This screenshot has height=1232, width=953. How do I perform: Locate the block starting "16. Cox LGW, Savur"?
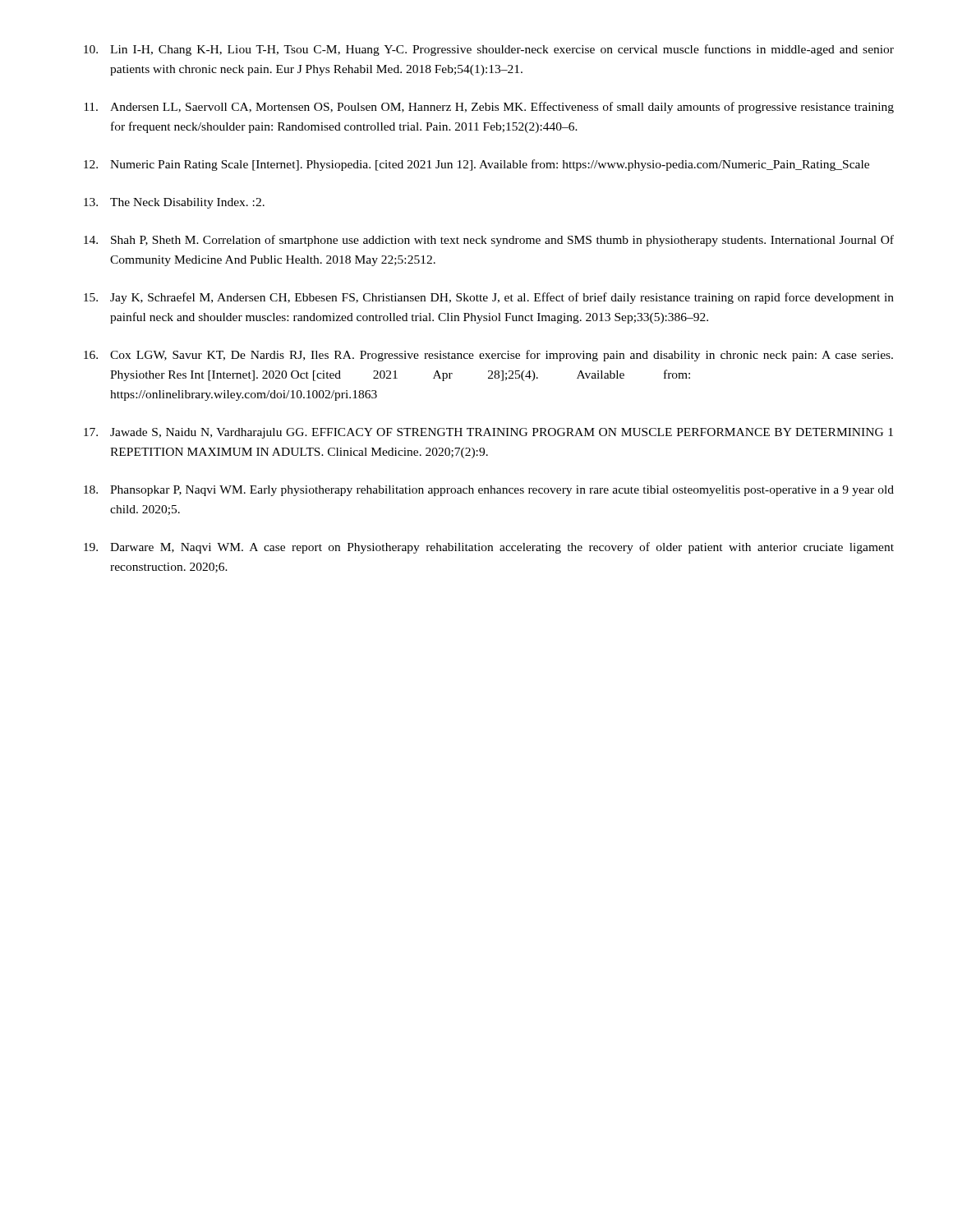(488, 356)
